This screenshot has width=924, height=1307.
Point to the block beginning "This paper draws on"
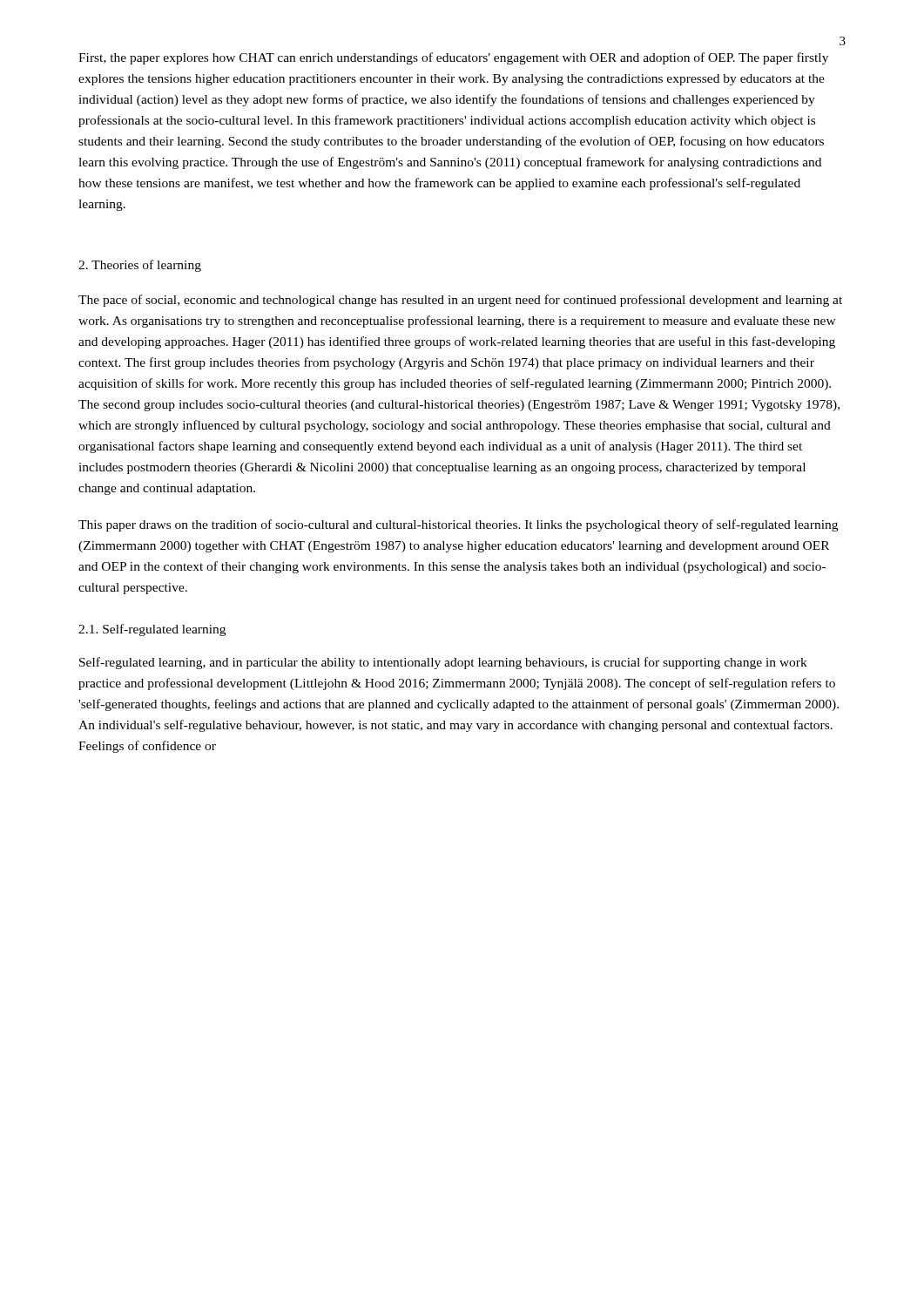(x=458, y=556)
